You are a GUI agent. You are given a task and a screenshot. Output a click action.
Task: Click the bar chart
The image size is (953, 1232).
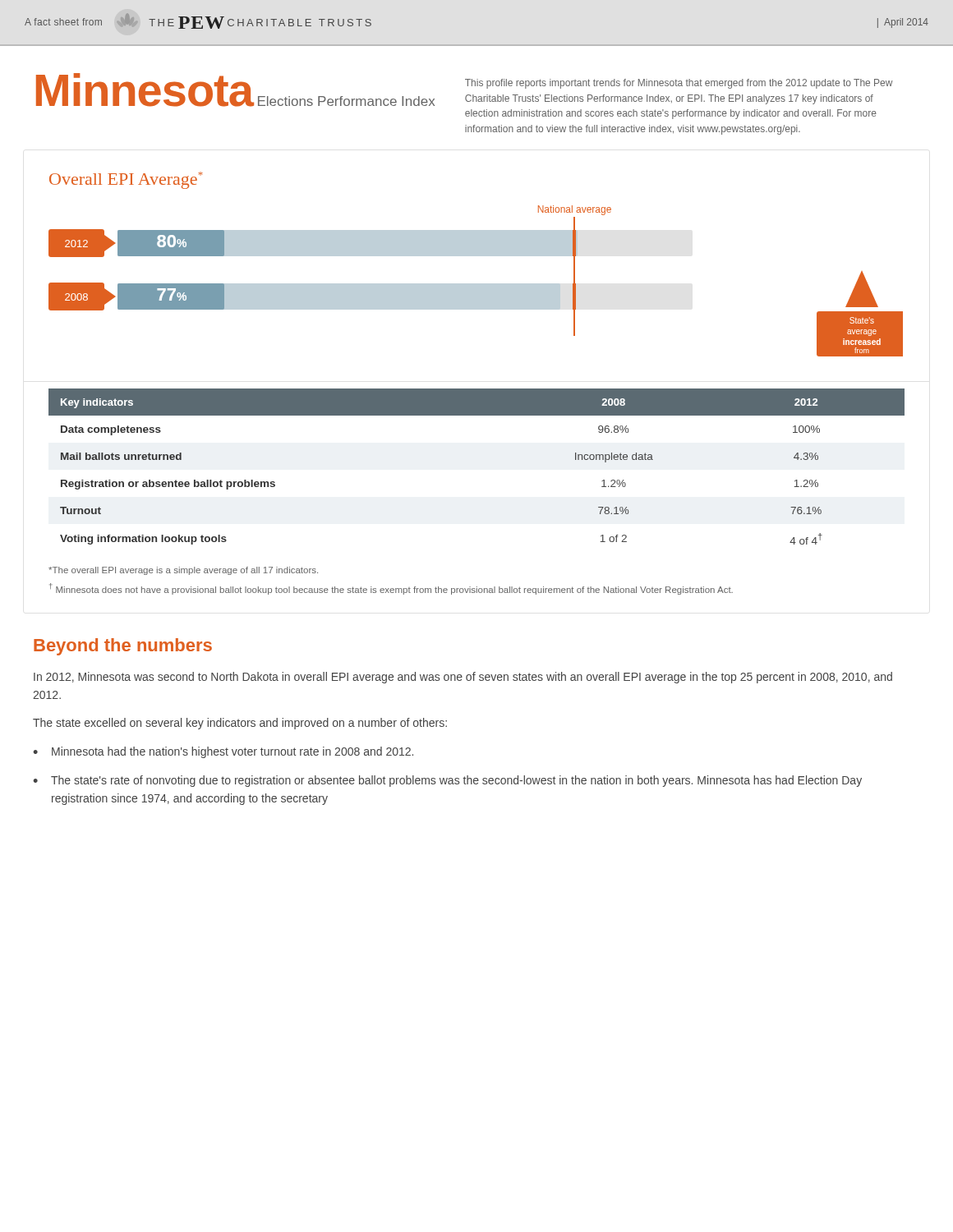(x=476, y=284)
